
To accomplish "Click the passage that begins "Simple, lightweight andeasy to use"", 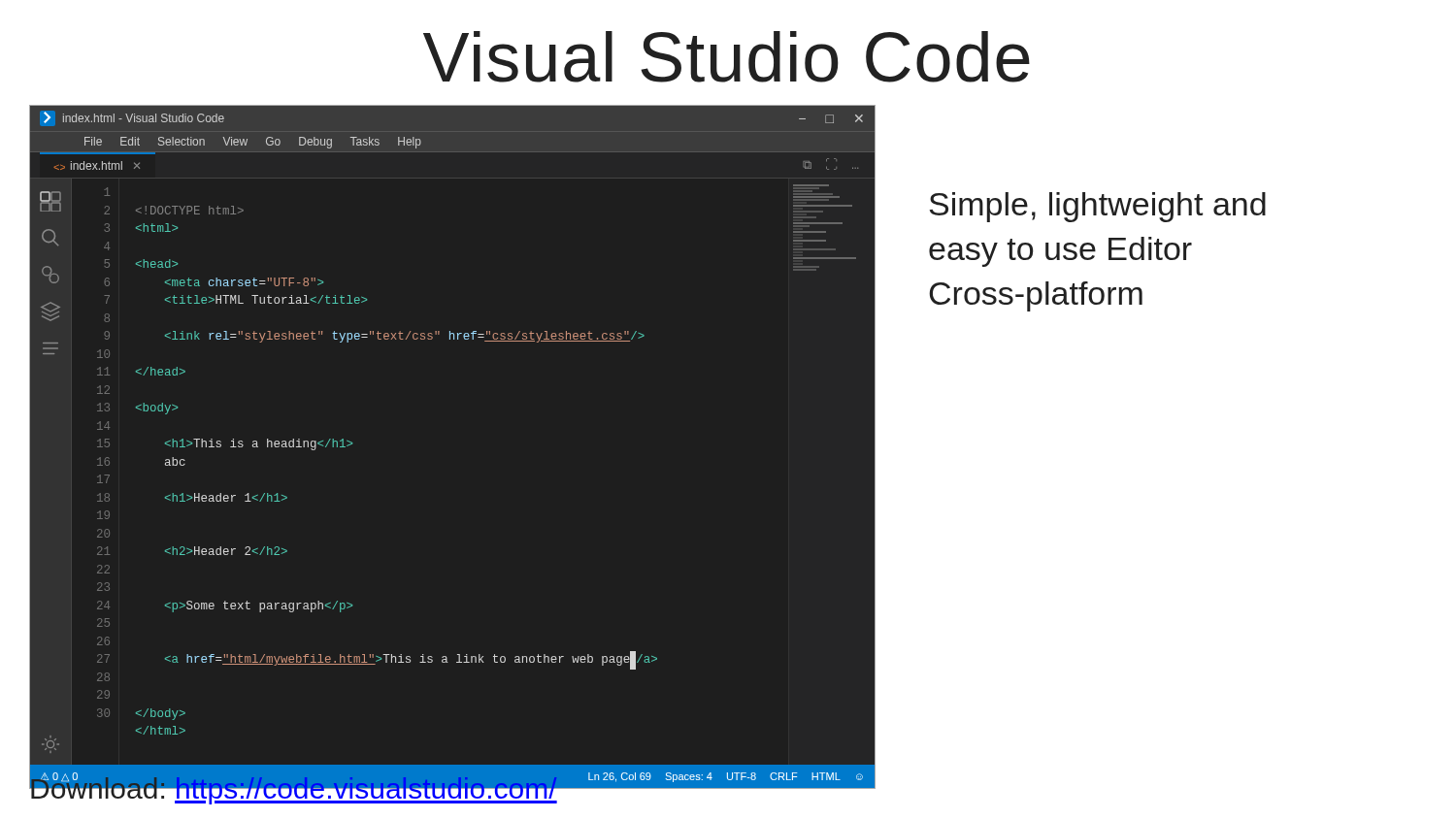I will tap(1098, 248).
